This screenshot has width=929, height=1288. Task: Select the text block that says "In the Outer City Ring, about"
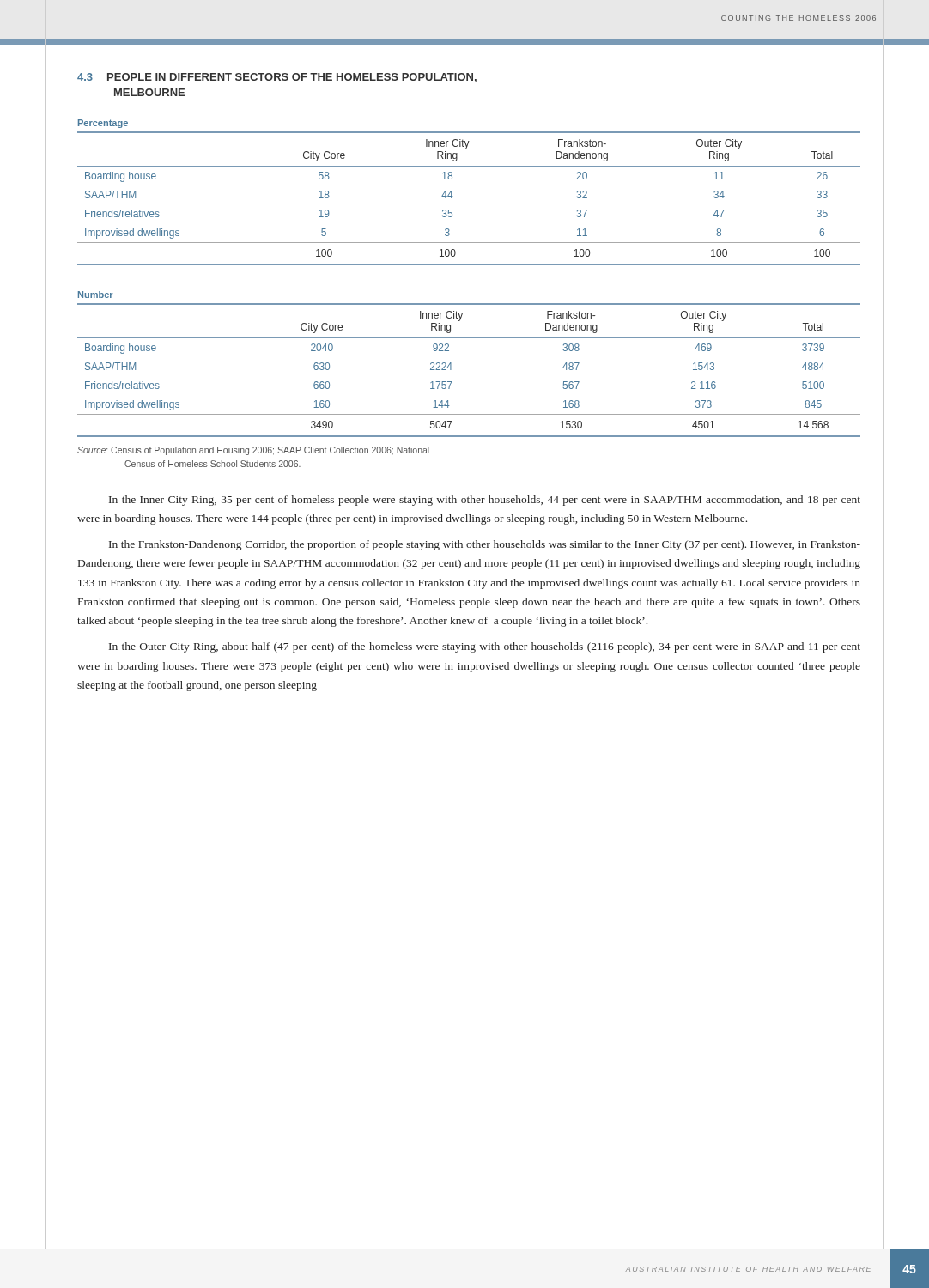click(469, 666)
